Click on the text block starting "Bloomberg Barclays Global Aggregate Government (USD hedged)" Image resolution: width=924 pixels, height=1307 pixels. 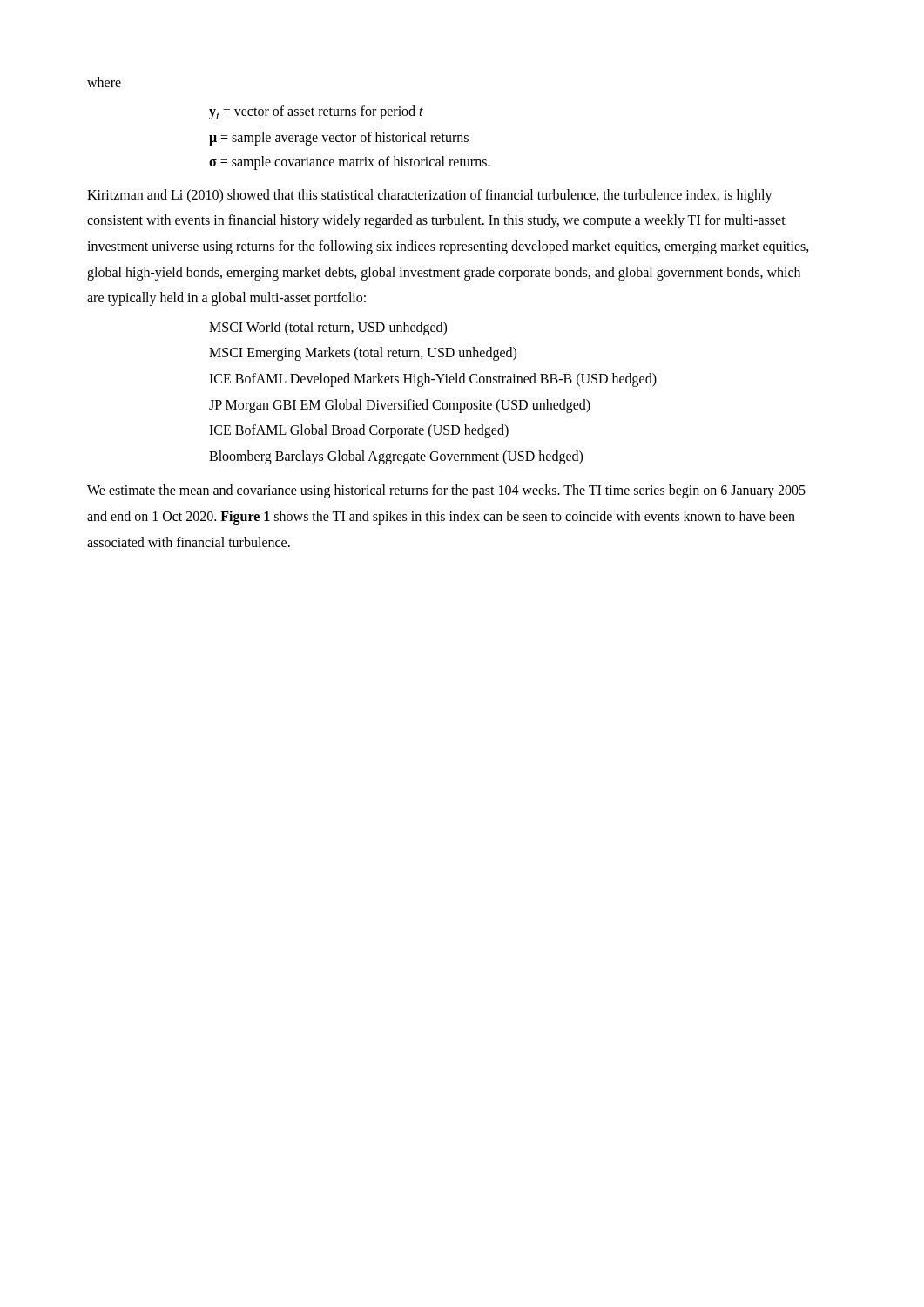point(396,456)
